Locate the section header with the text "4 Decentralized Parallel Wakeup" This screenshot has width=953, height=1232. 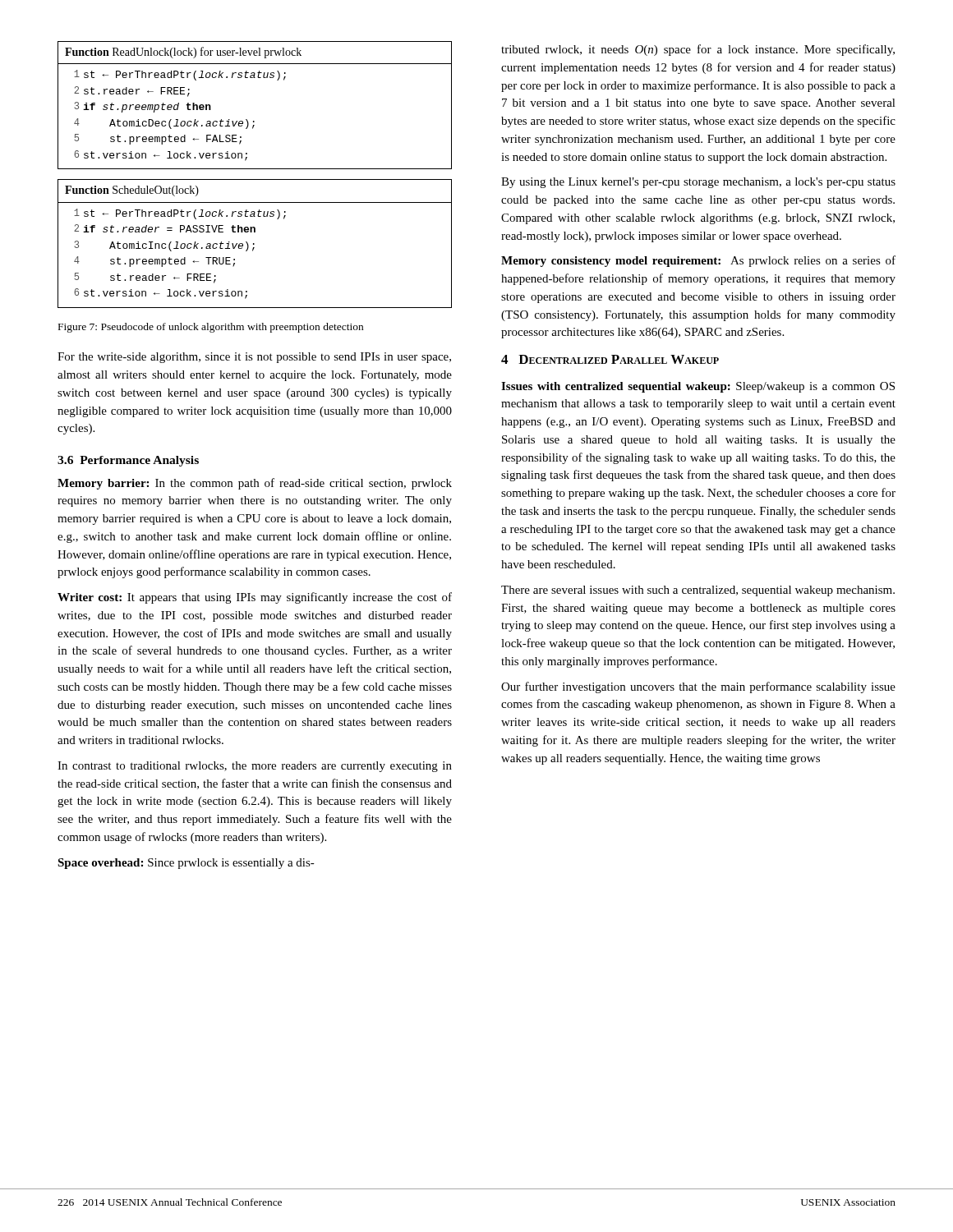point(610,359)
